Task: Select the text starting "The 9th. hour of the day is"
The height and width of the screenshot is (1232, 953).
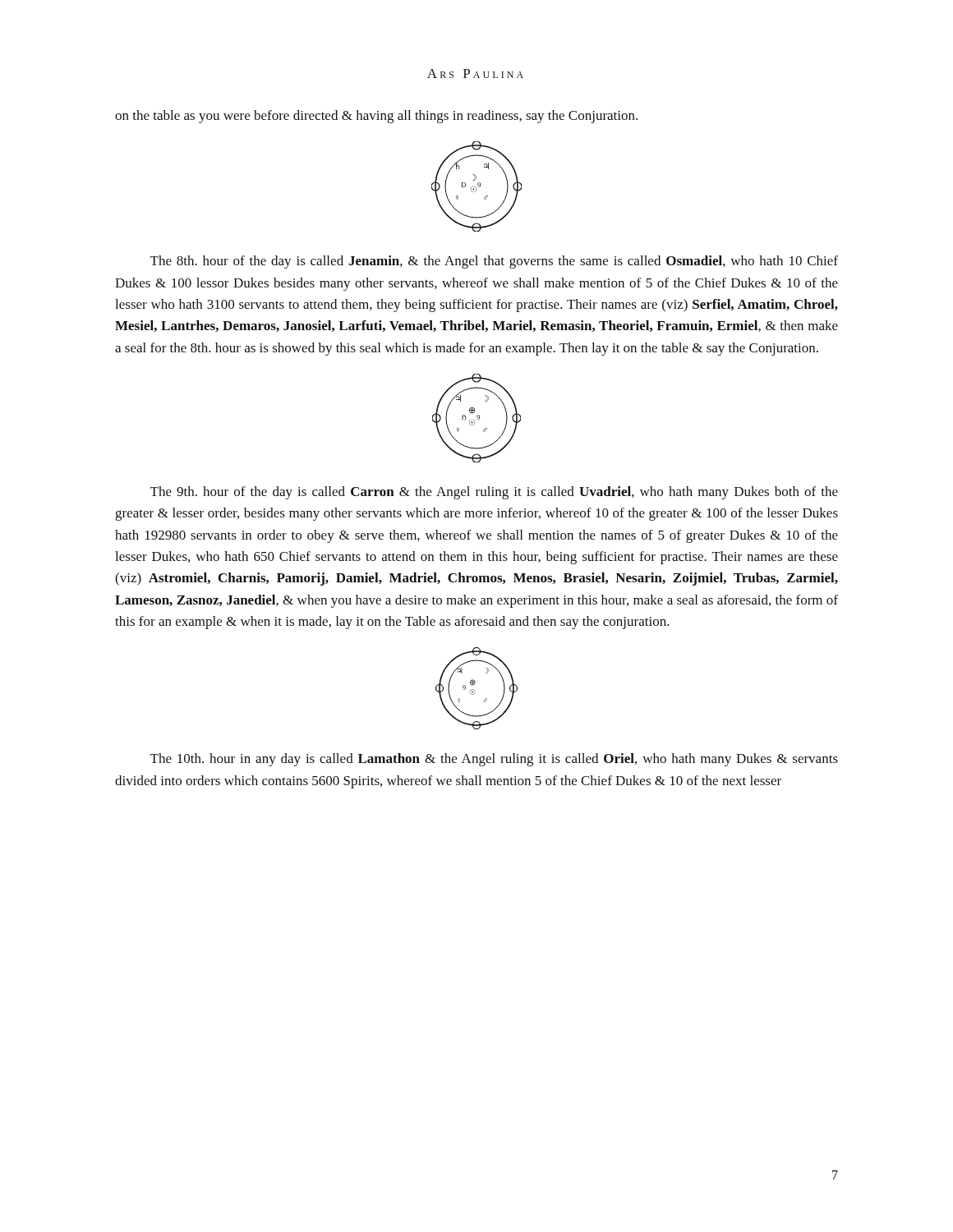Action: pyautogui.click(x=476, y=557)
